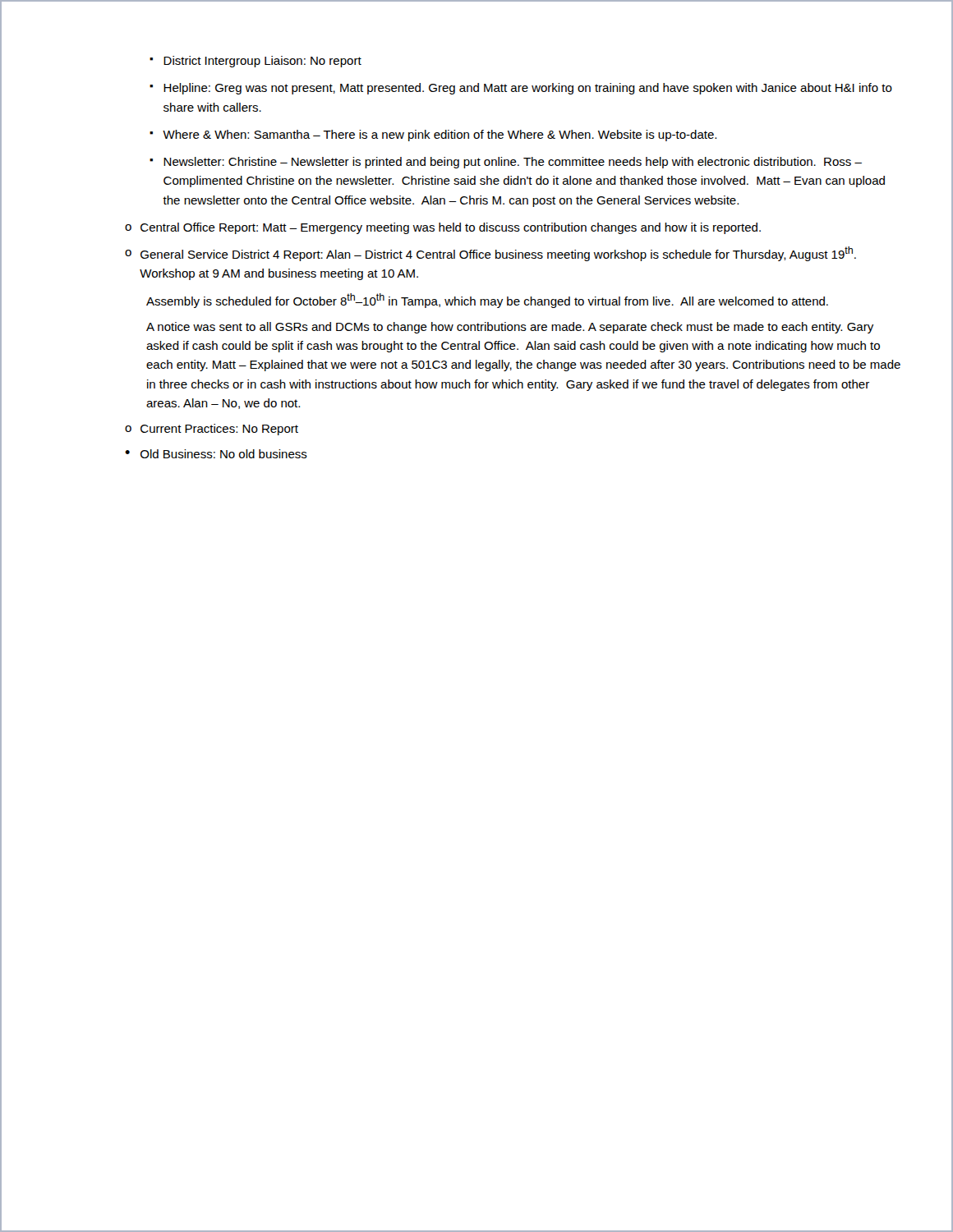
Task: Locate the element starting "Assembly is scheduled for October"
Action: (x=488, y=299)
